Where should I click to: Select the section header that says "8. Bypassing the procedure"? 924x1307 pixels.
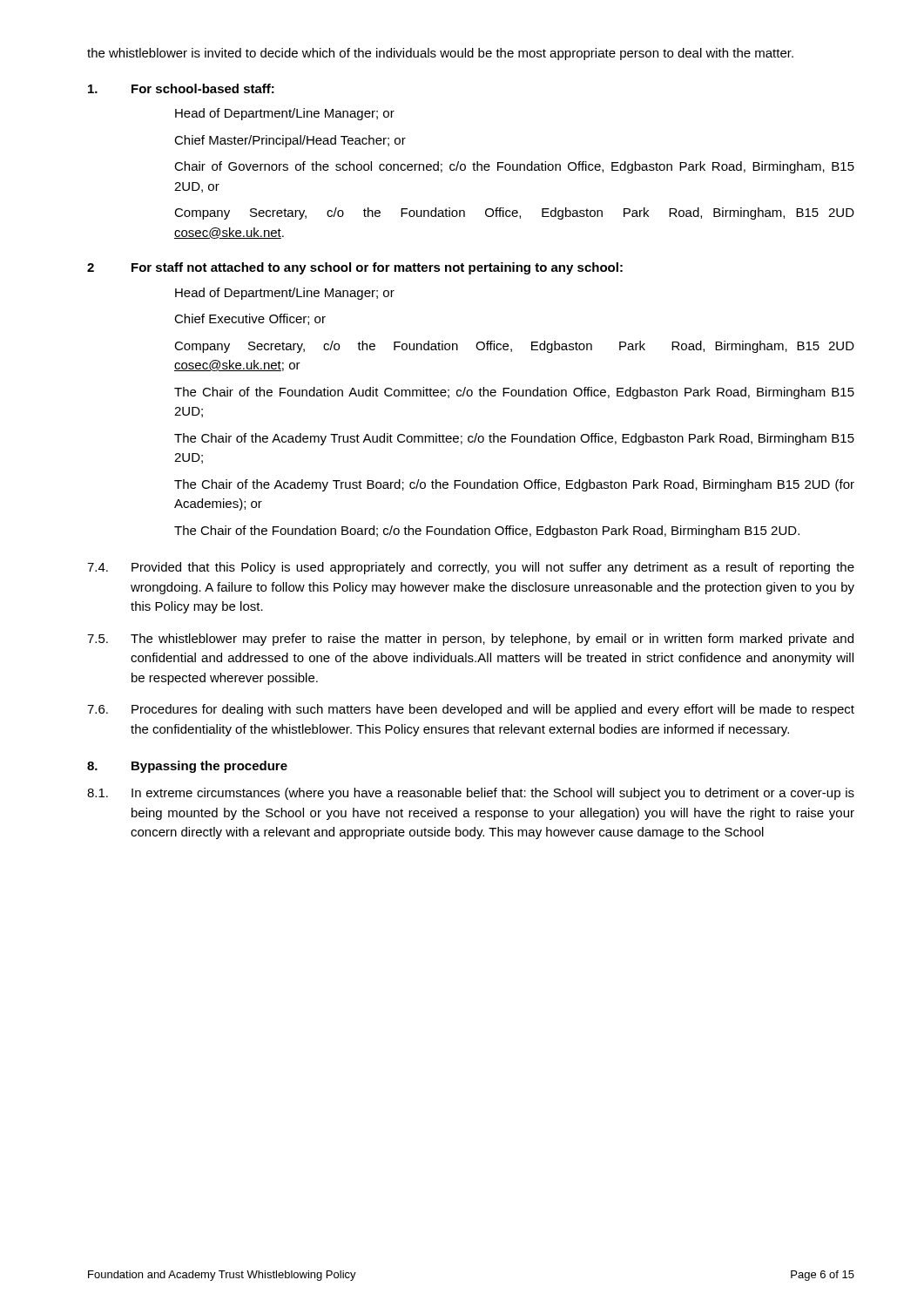187,765
